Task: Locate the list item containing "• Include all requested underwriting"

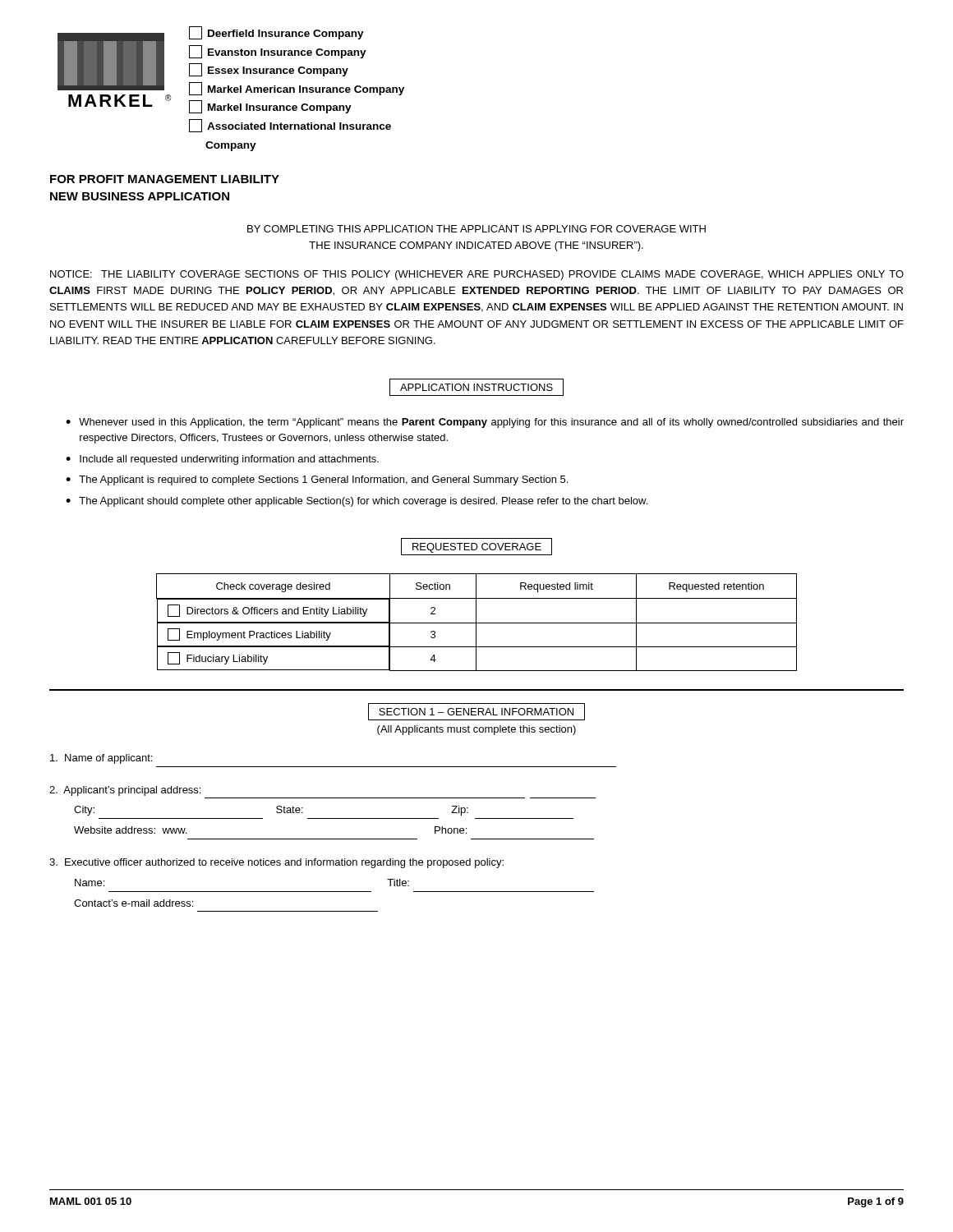Action: pyautogui.click(x=223, y=459)
